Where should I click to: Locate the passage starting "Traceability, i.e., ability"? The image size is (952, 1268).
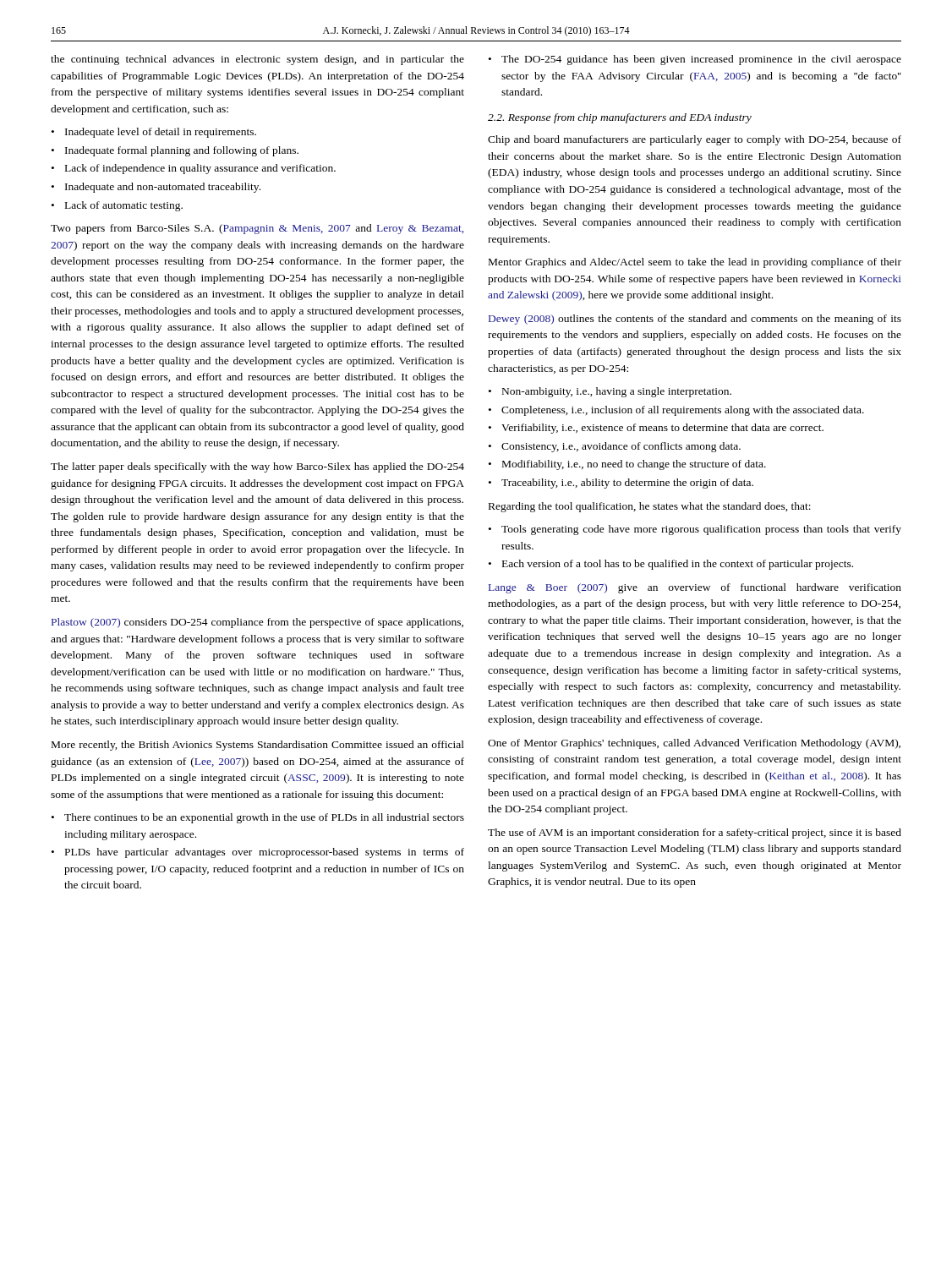(628, 482)
